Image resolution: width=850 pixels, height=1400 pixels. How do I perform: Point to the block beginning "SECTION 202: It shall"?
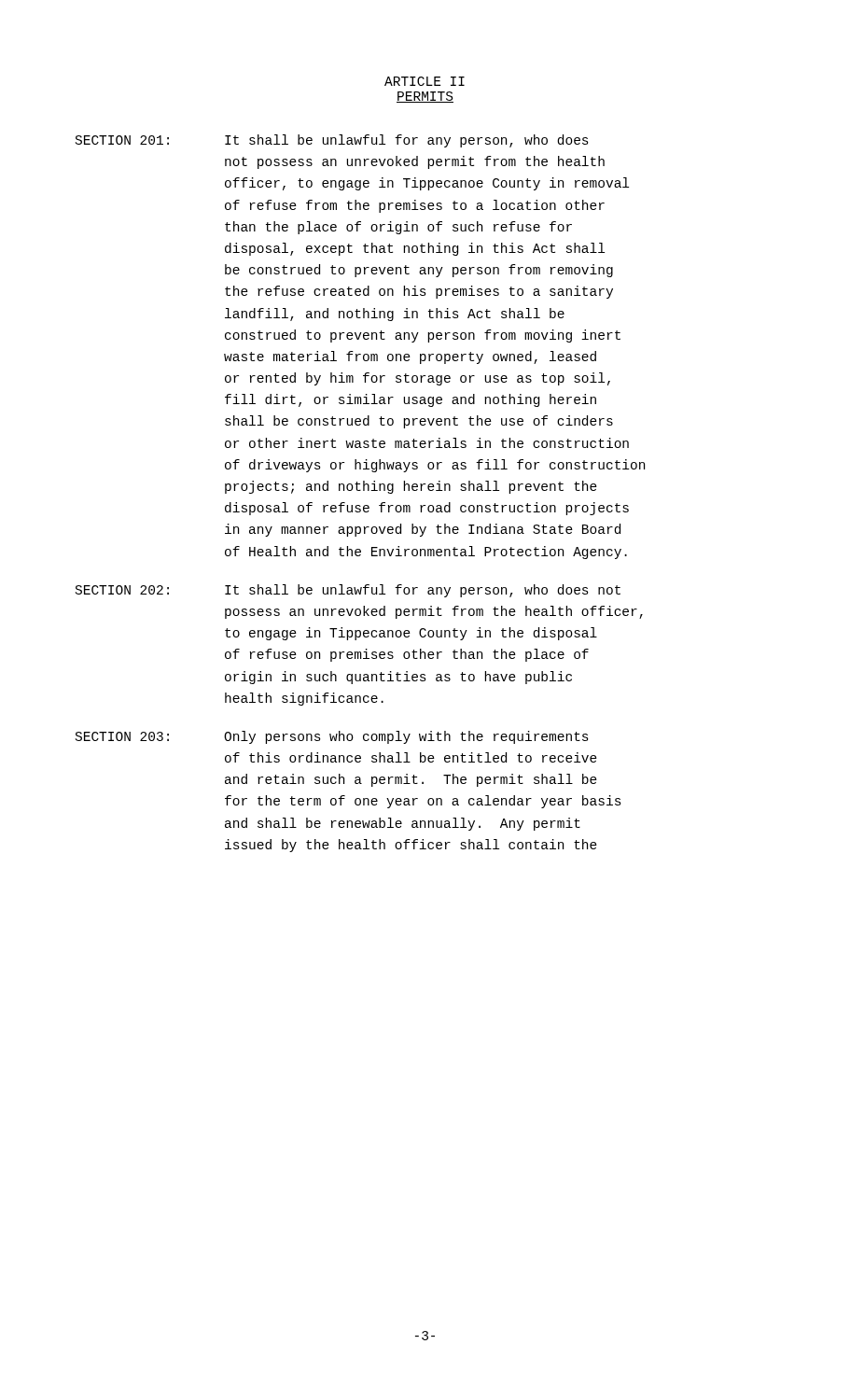[x=425, y=645]
